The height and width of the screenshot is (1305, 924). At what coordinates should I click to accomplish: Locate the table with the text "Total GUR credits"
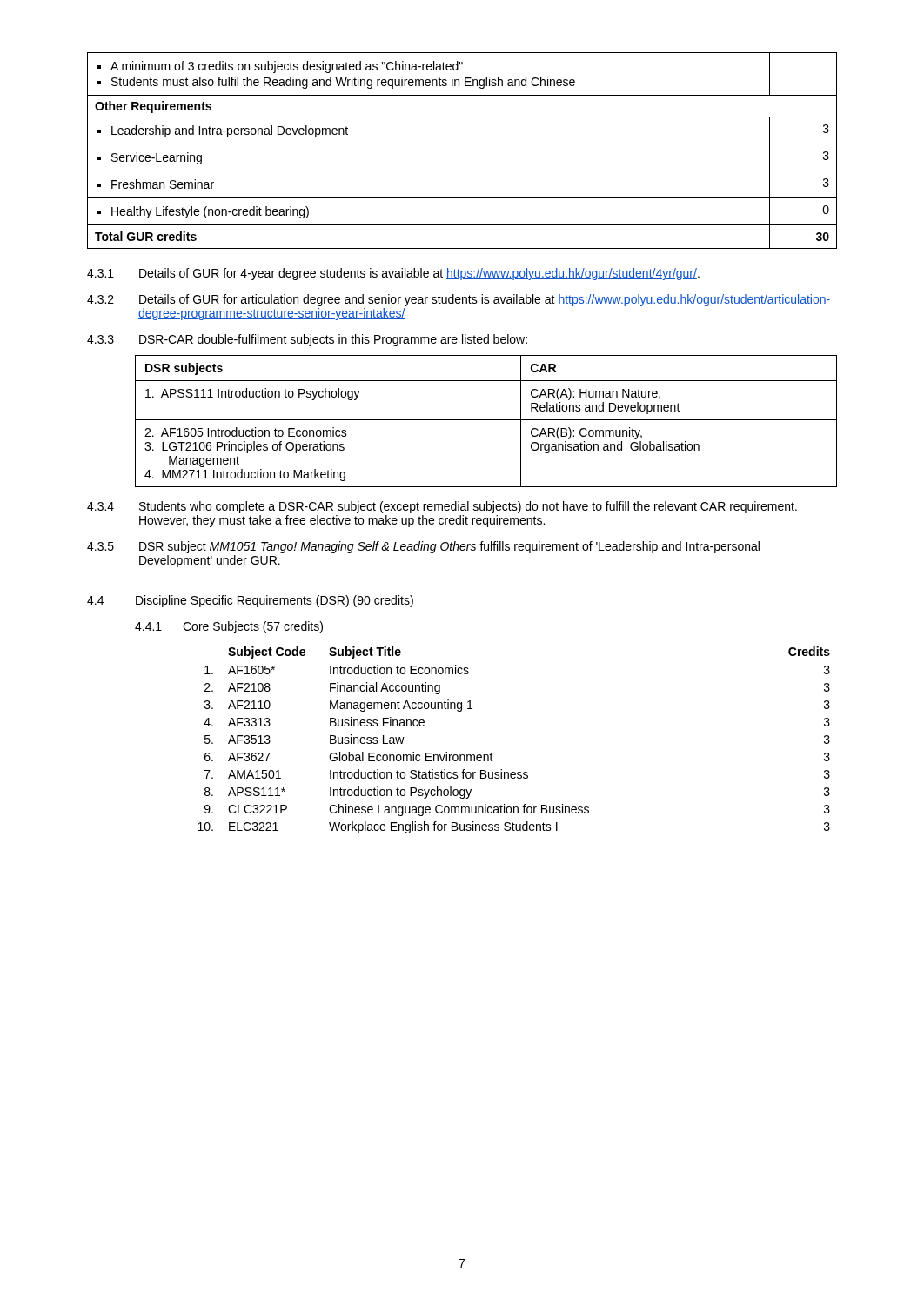462,151
